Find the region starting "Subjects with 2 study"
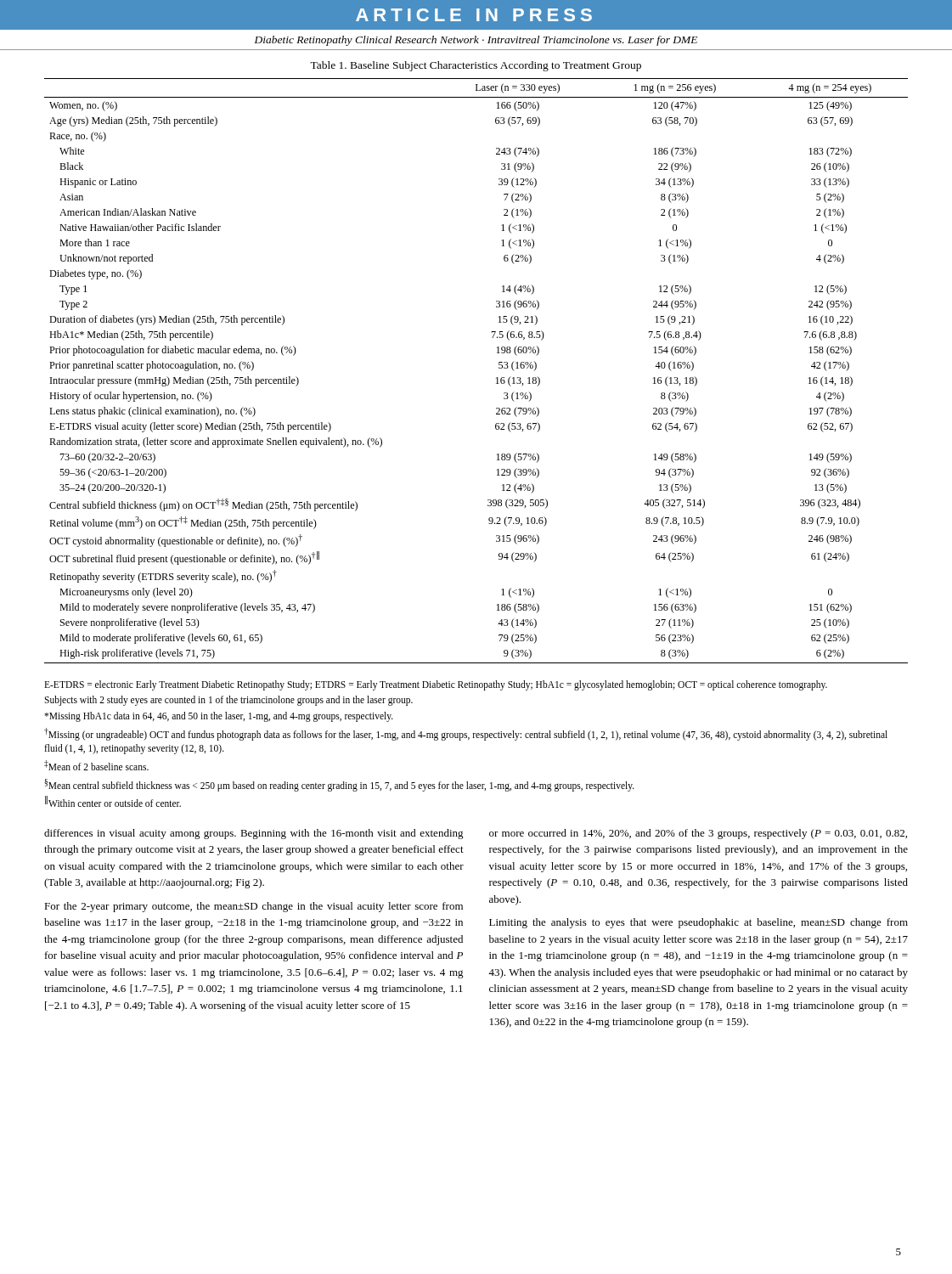The image size is (952, 1274). click(229, 700)
